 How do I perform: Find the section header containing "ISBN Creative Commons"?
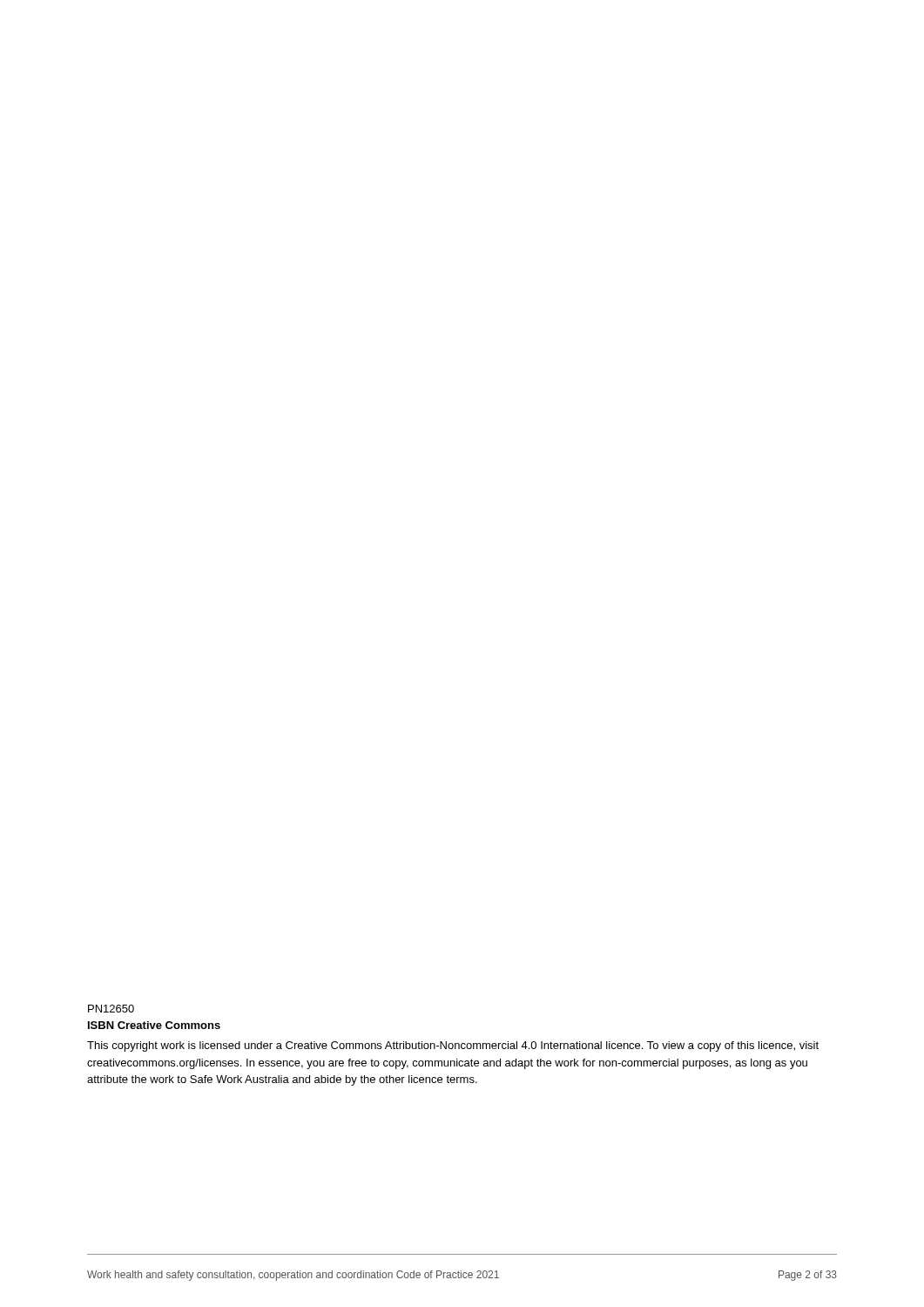(154, 1025)
